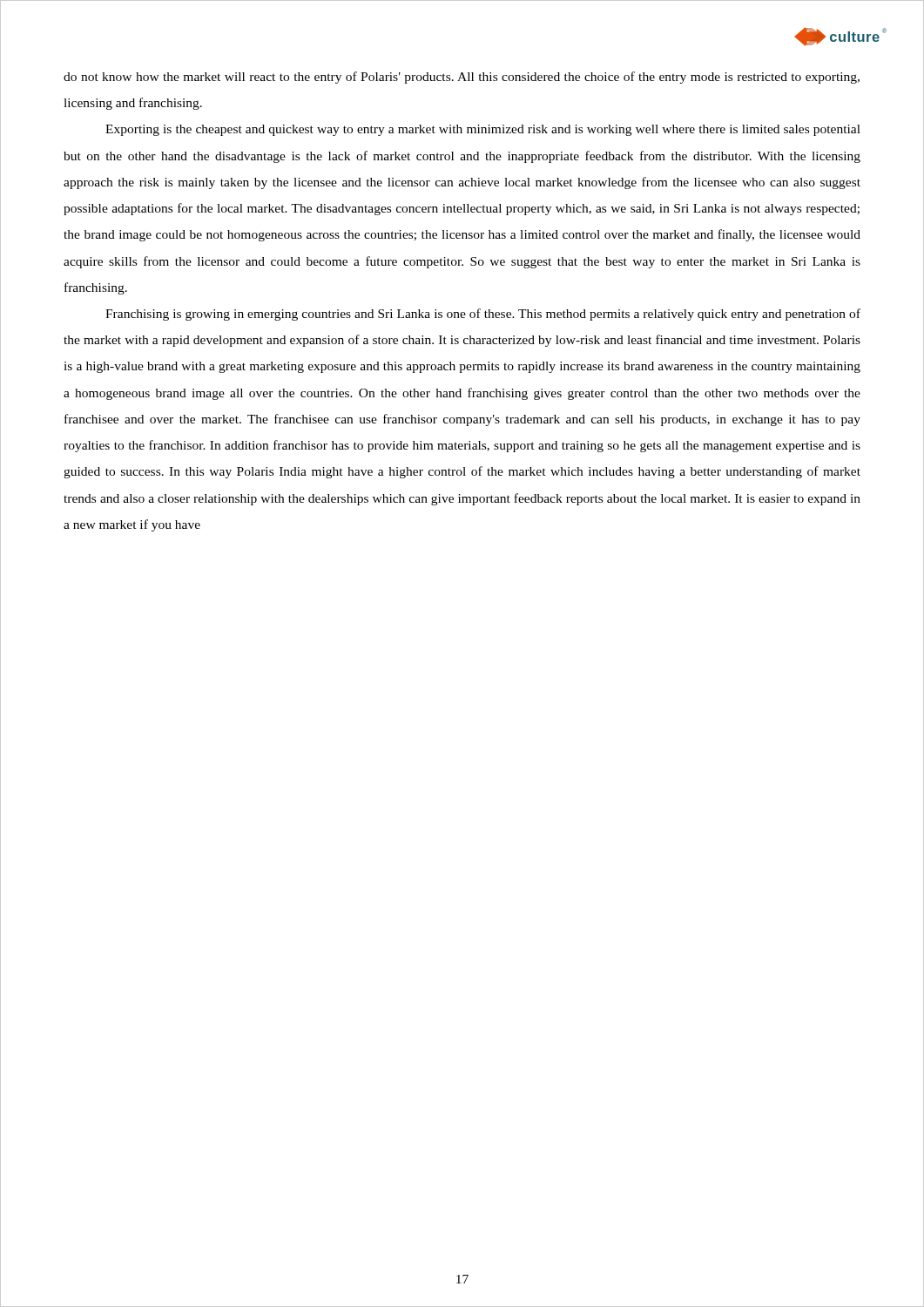Screen dimensions: 1307x924
Task: Select the region starting "Franchising is growing in emerging"
Action: click(x=462, y=419)
